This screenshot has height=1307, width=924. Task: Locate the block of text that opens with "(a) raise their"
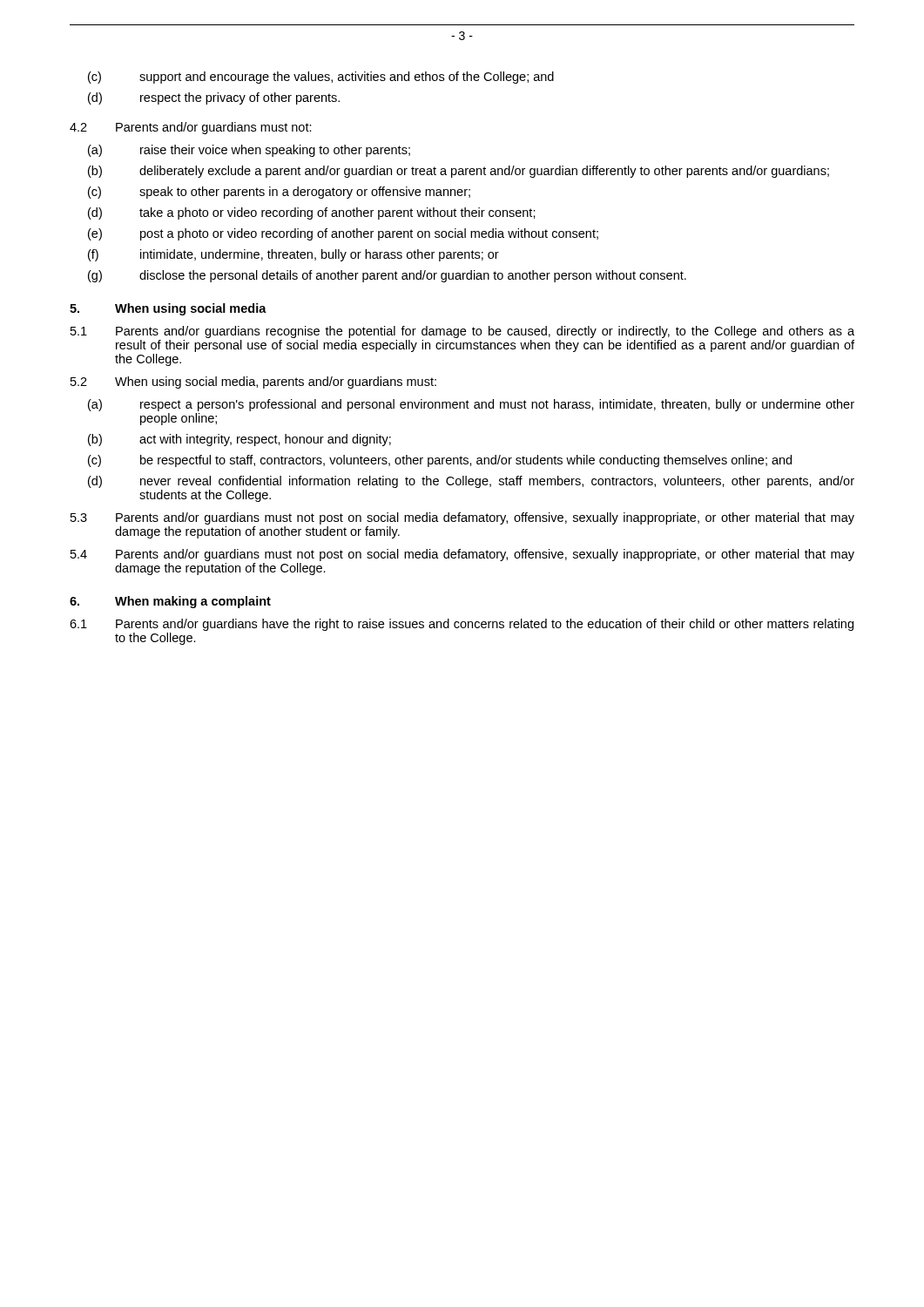tap(249, 151)
